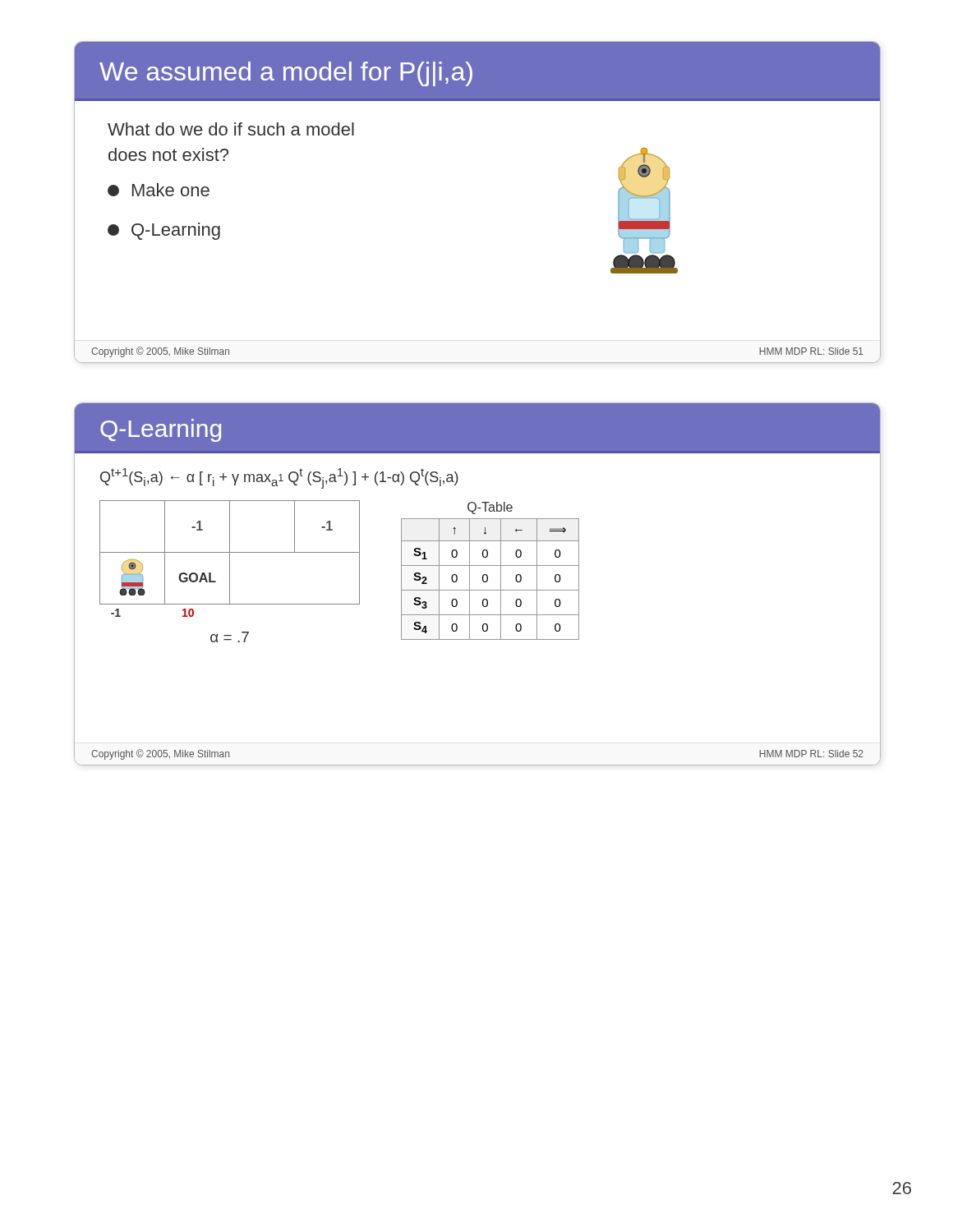Click on the text block that reads "What do we do if such a"
Image resolution: width=953 pixels, height=1232 pixels.
click(x=231, y=142)
